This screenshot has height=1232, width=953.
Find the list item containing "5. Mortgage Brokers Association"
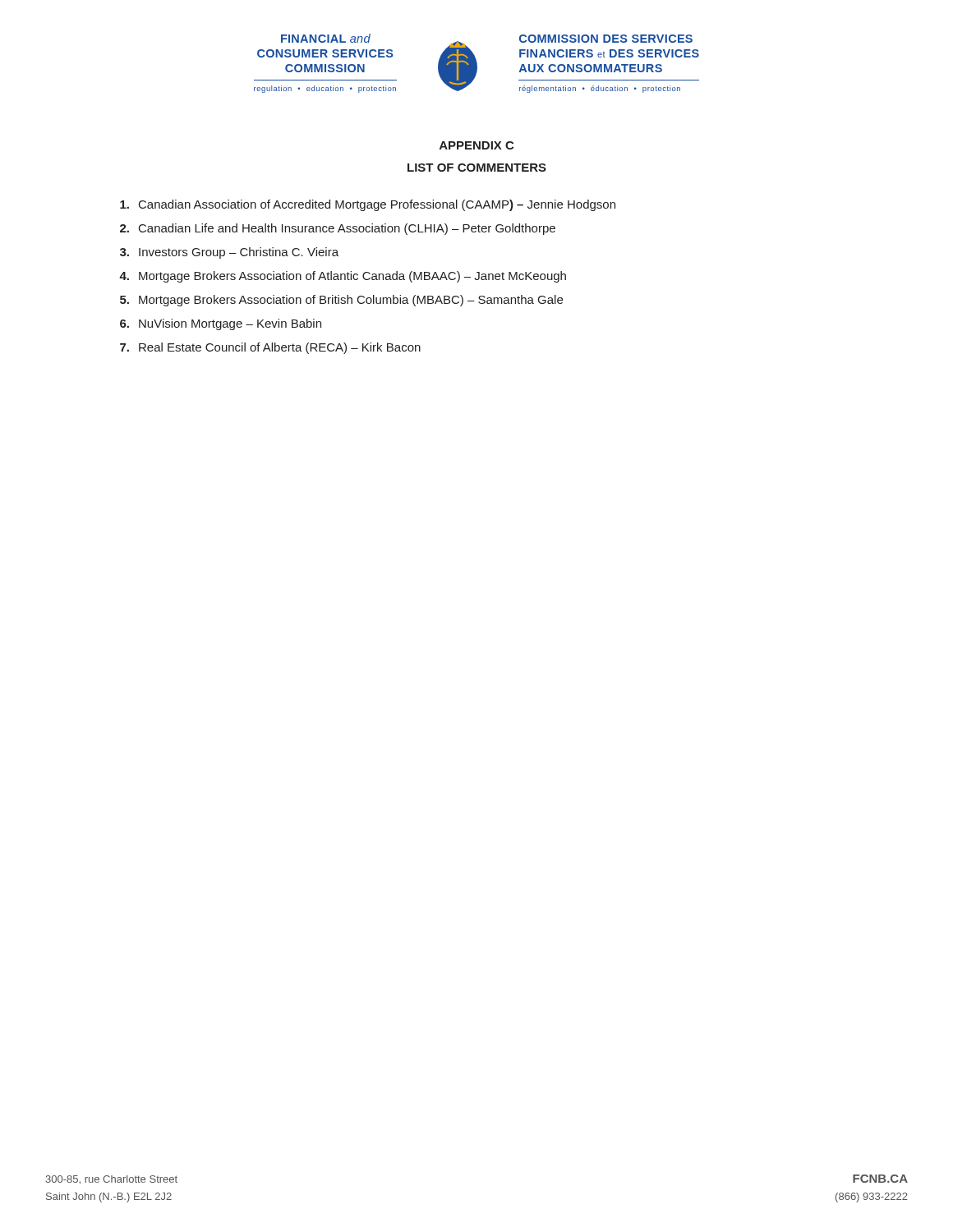(476, 299)
